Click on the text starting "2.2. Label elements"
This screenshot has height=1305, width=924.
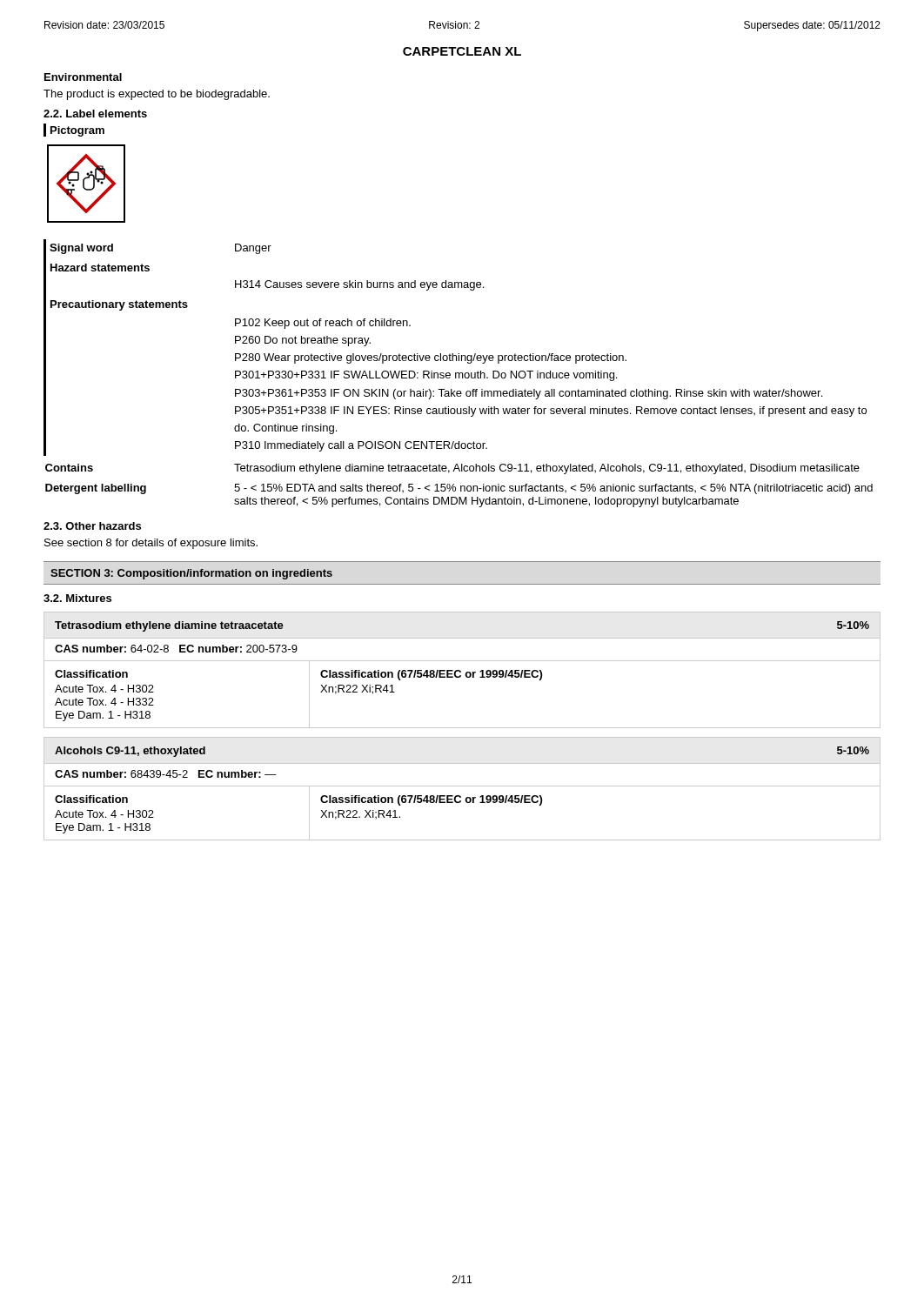point(95,114)
